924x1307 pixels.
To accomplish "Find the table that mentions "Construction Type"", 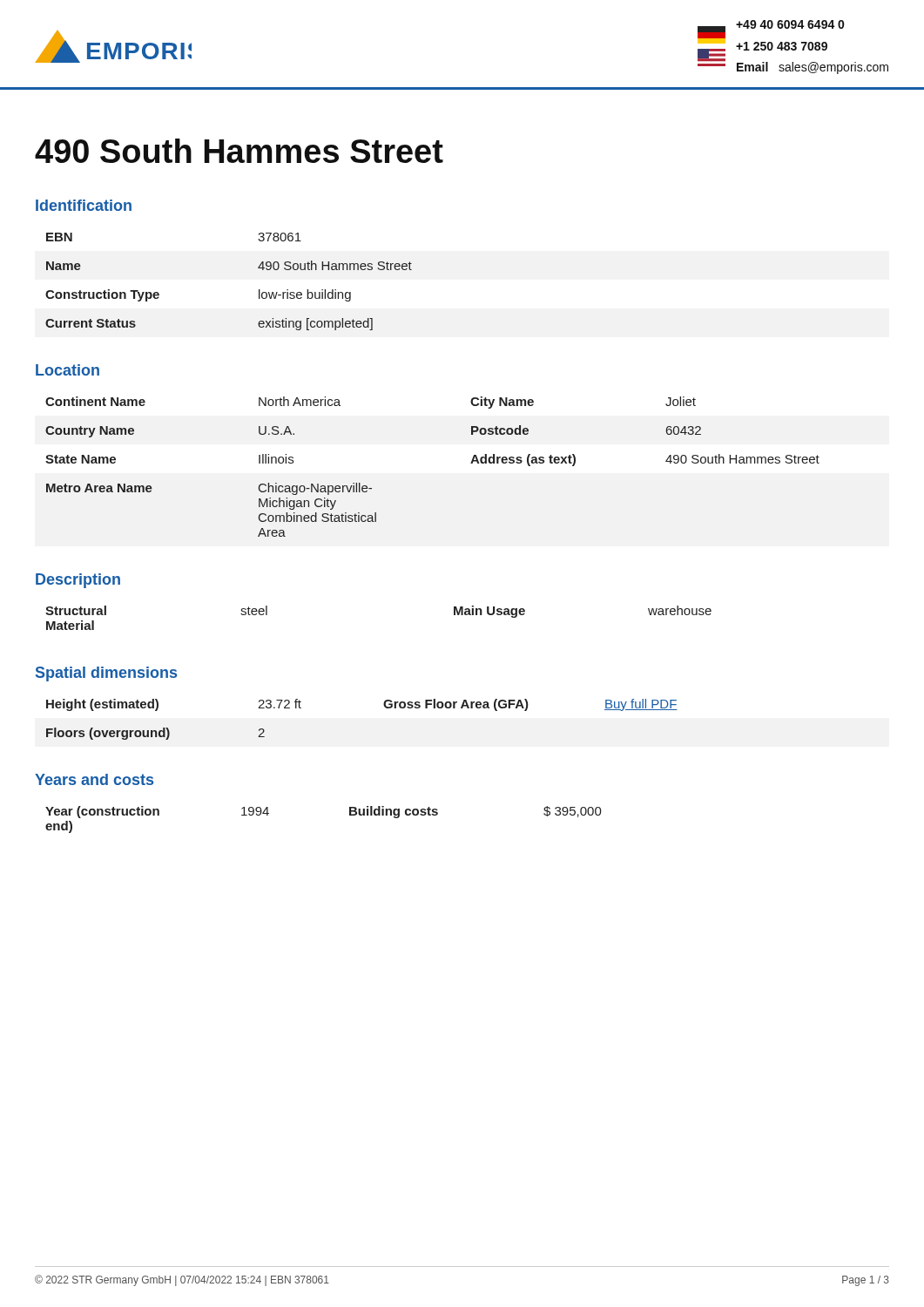I will pyautogui.click(x=462, y=279).
